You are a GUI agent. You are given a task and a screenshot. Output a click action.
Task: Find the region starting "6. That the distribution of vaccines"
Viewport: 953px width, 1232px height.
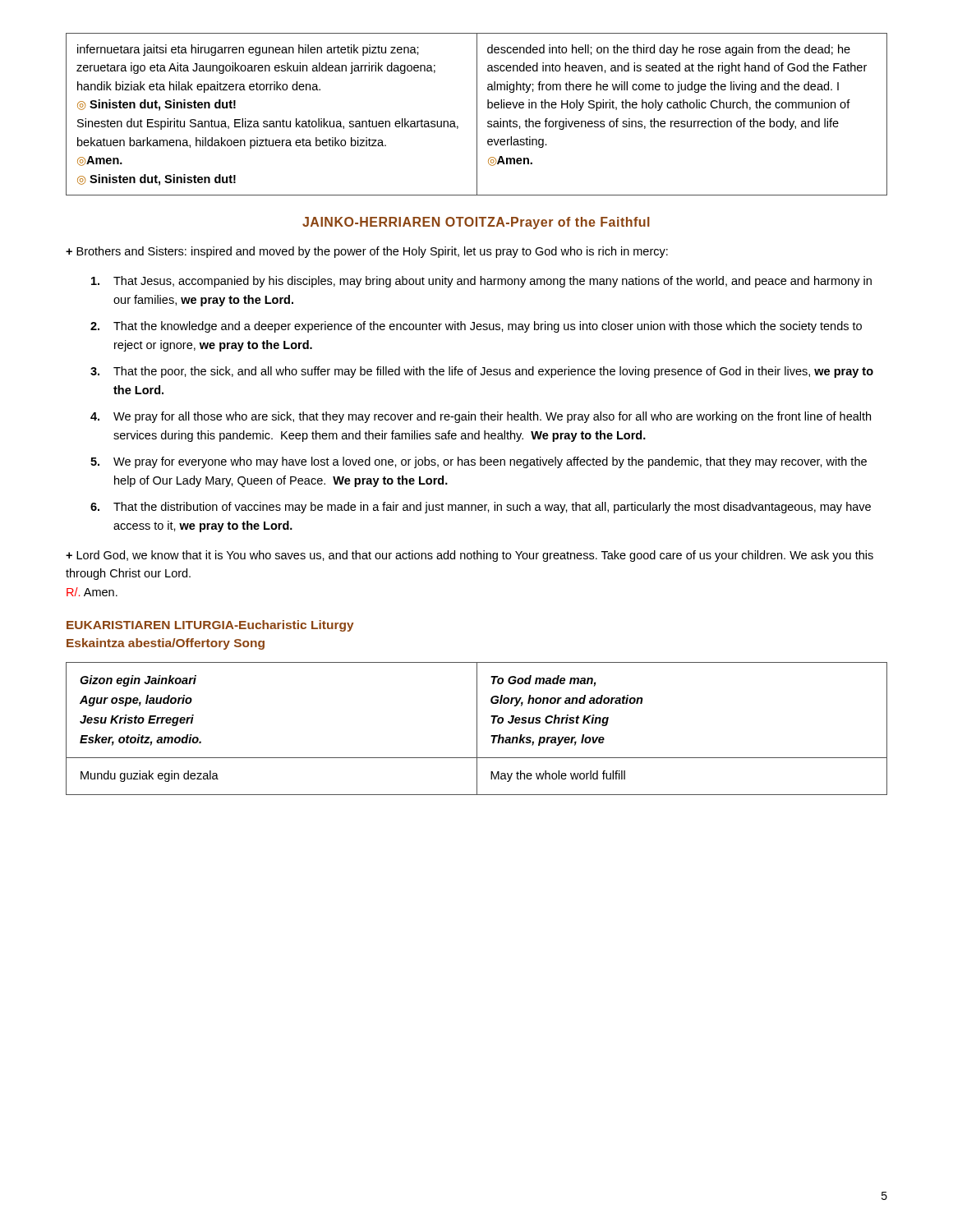(x=489, y=516)
